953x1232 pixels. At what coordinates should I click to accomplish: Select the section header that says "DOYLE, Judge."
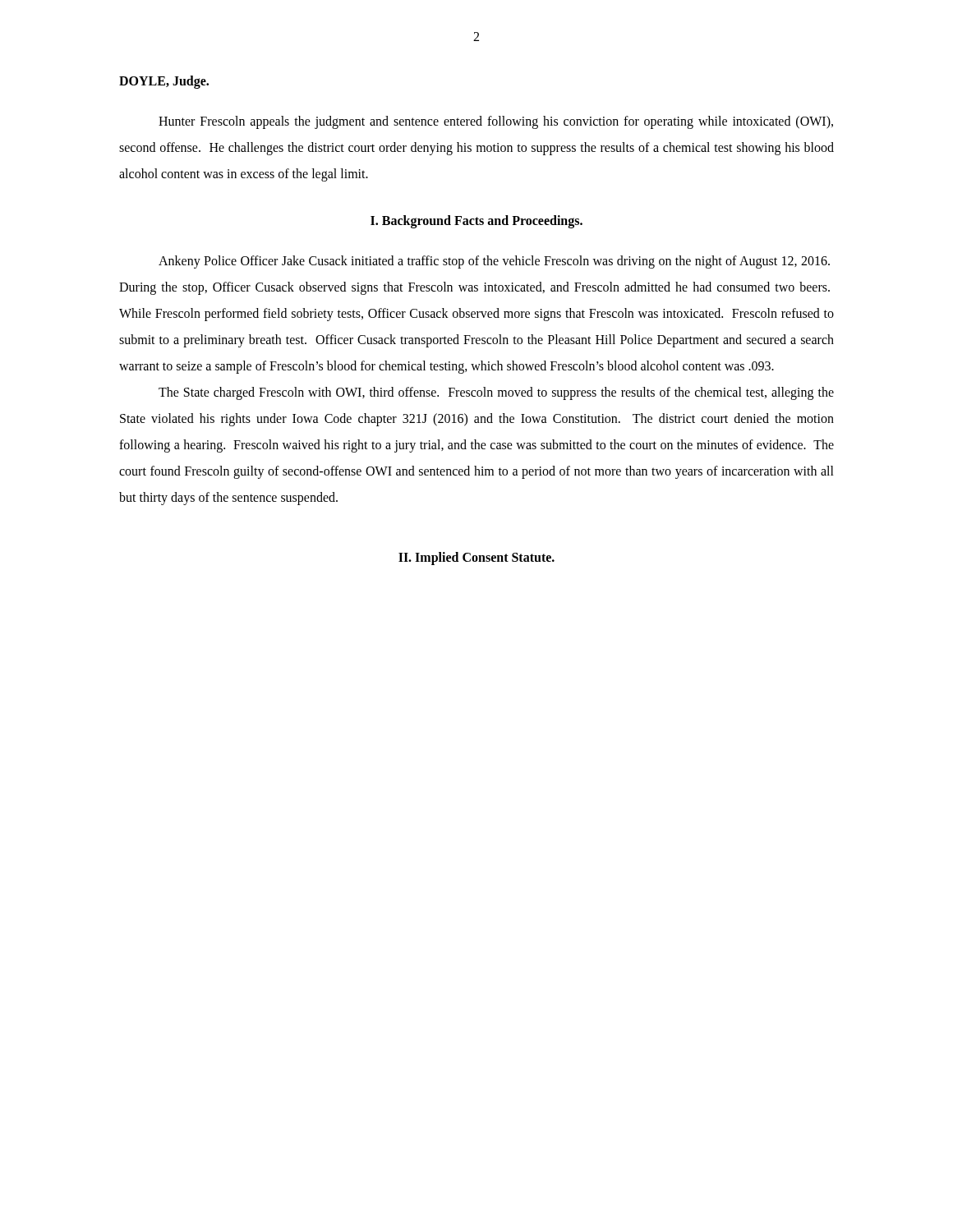tap(164, 81)
